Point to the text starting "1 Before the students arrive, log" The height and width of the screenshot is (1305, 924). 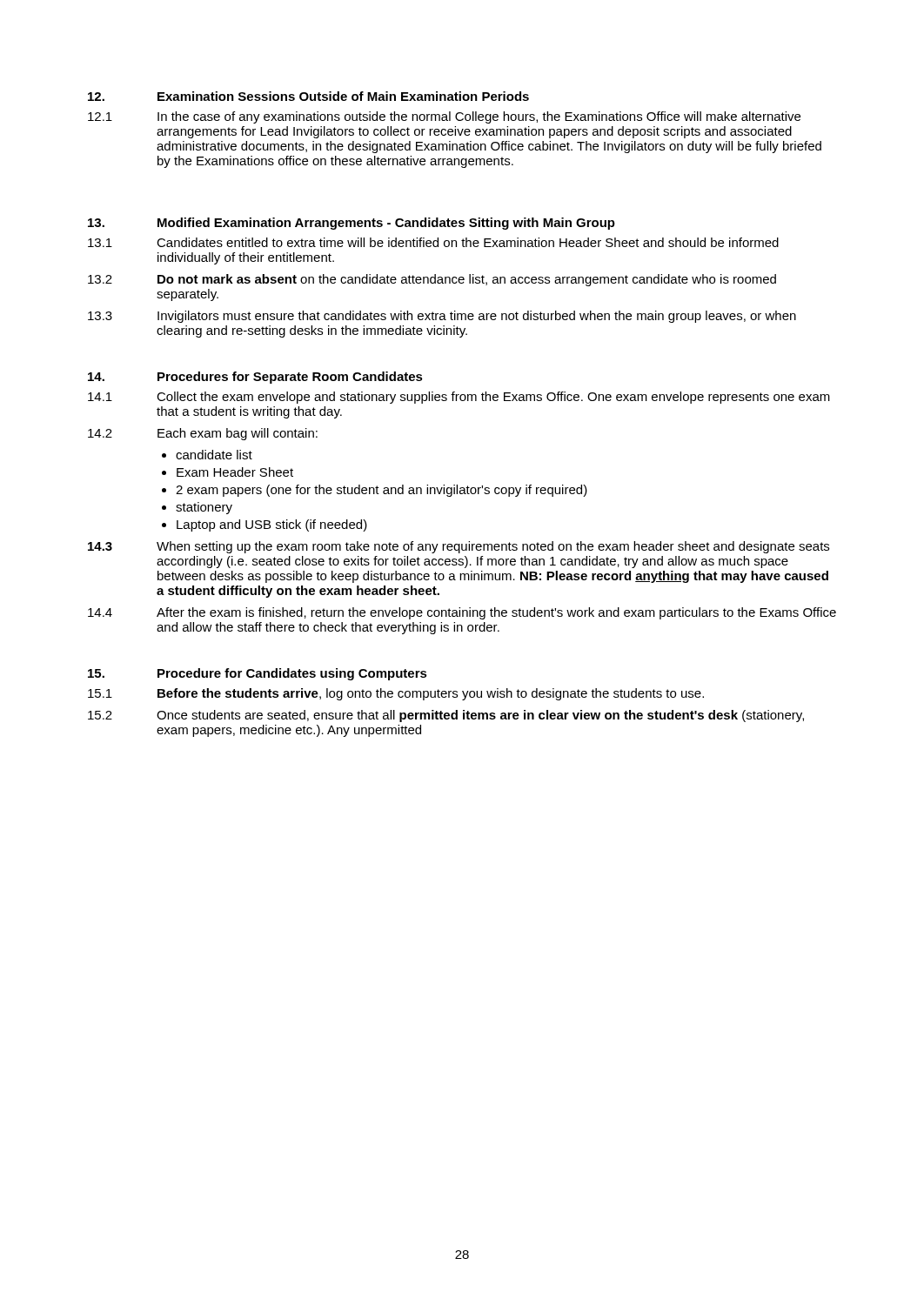tap(462, 693)
